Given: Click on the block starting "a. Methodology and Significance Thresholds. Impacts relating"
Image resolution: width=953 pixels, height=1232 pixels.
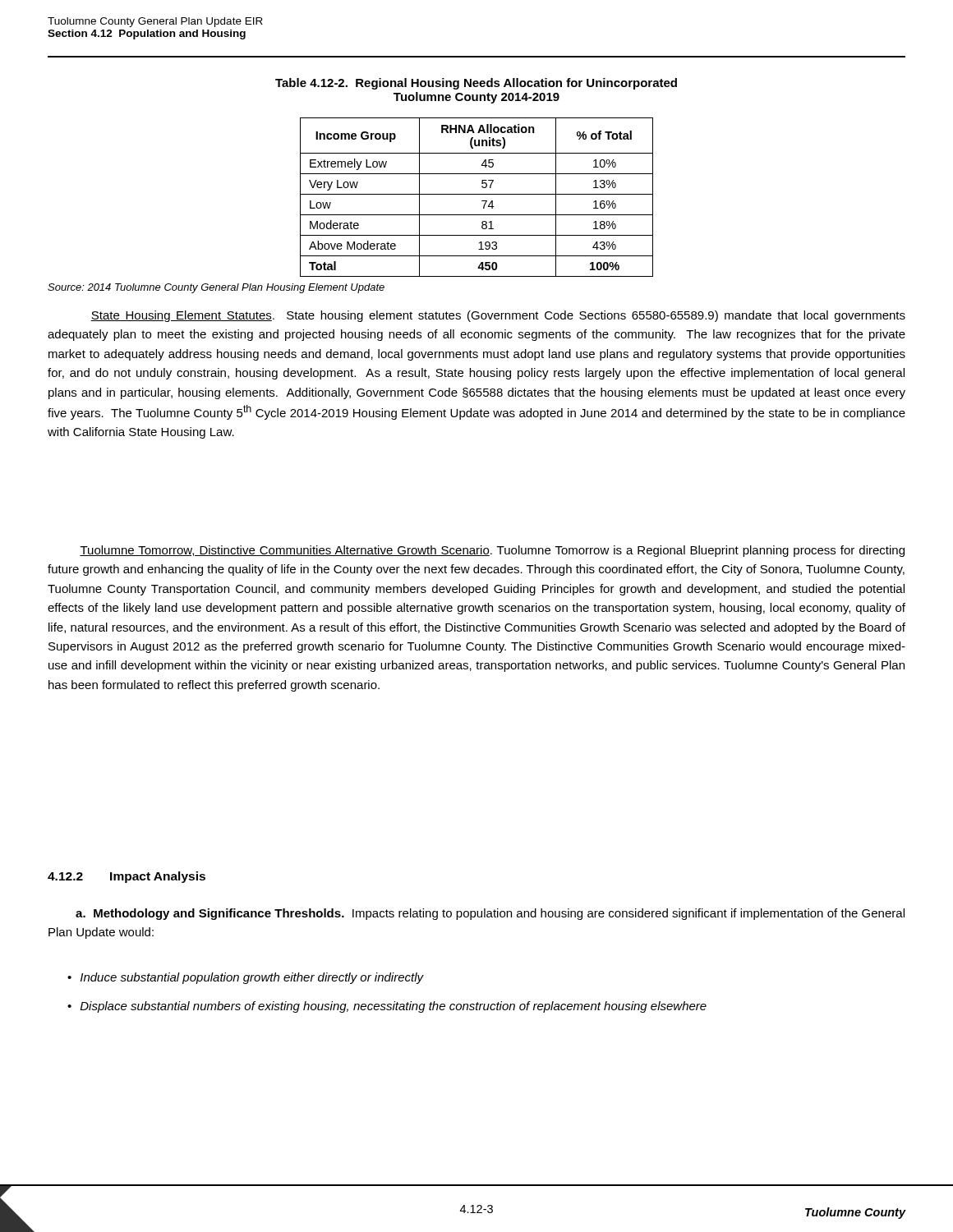Looking at the screenshot, I should tap(476, 923).
